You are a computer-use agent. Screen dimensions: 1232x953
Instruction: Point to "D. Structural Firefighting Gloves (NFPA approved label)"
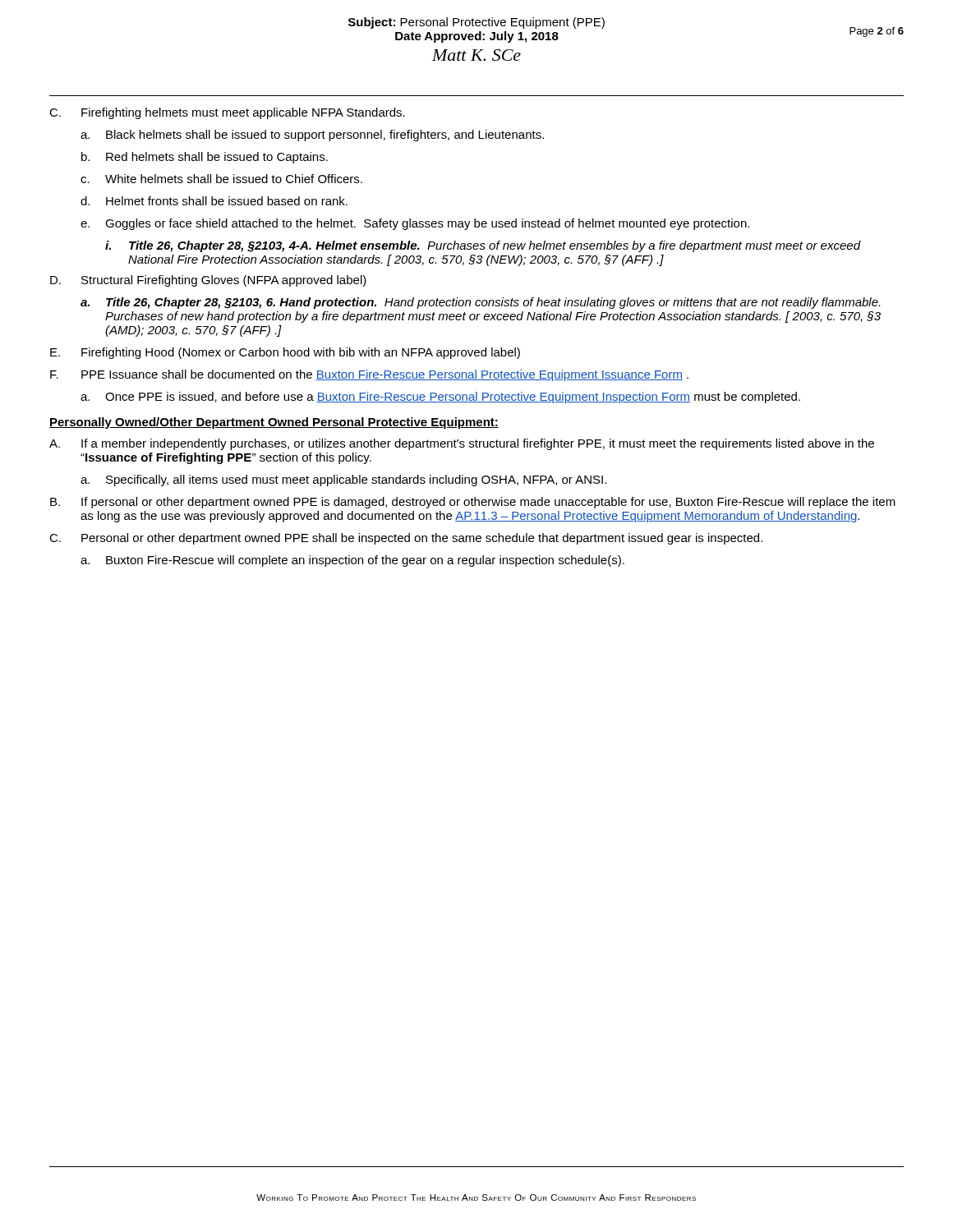click(x=208, y=281)
